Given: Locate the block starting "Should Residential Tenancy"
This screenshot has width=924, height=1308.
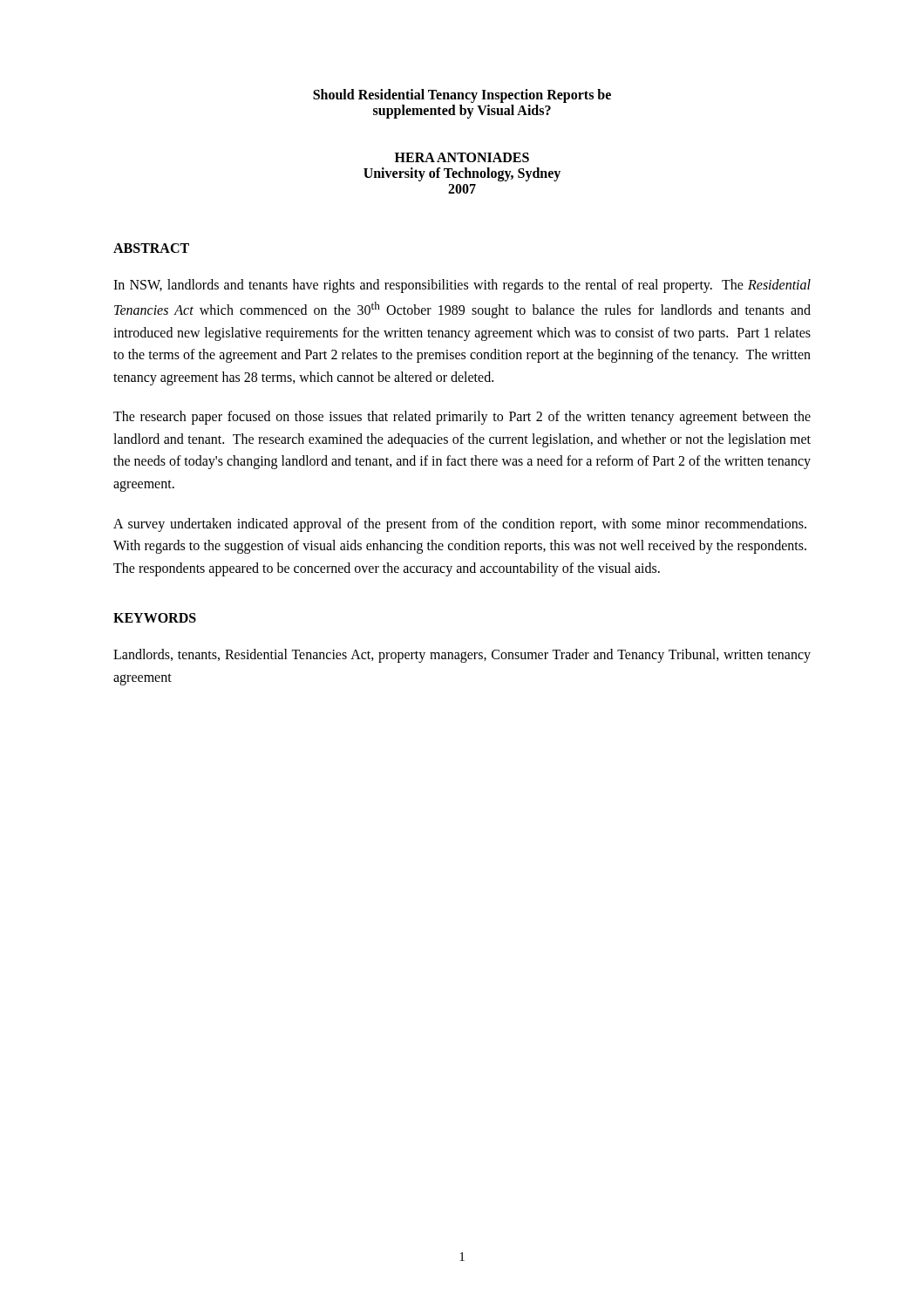Looking at the screenshot, I should click(462, 102).
